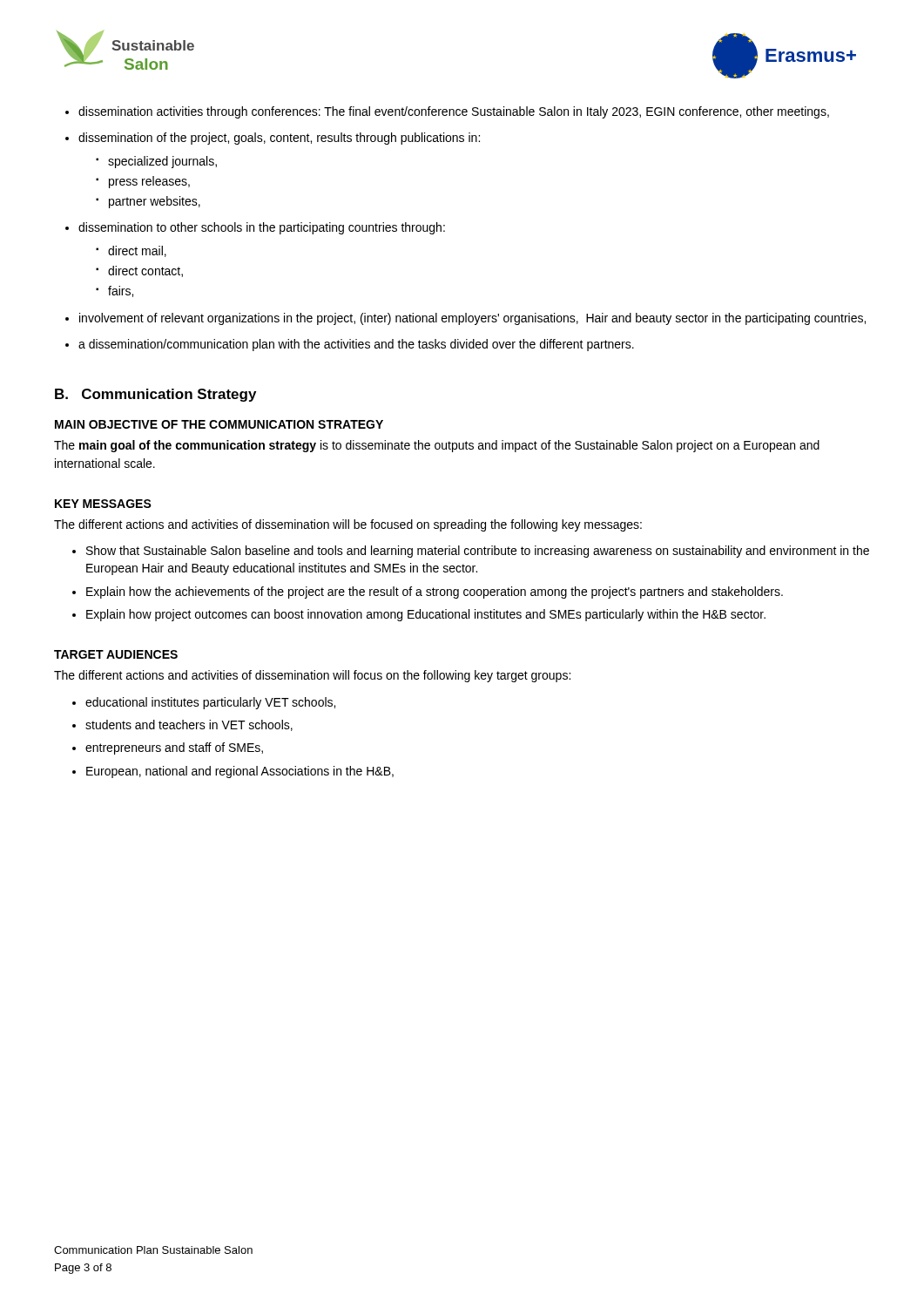Click the passage that begins "Explain how project outcomes can boost innovation among"
924x1307 pixels.
[x=426, y=614]
